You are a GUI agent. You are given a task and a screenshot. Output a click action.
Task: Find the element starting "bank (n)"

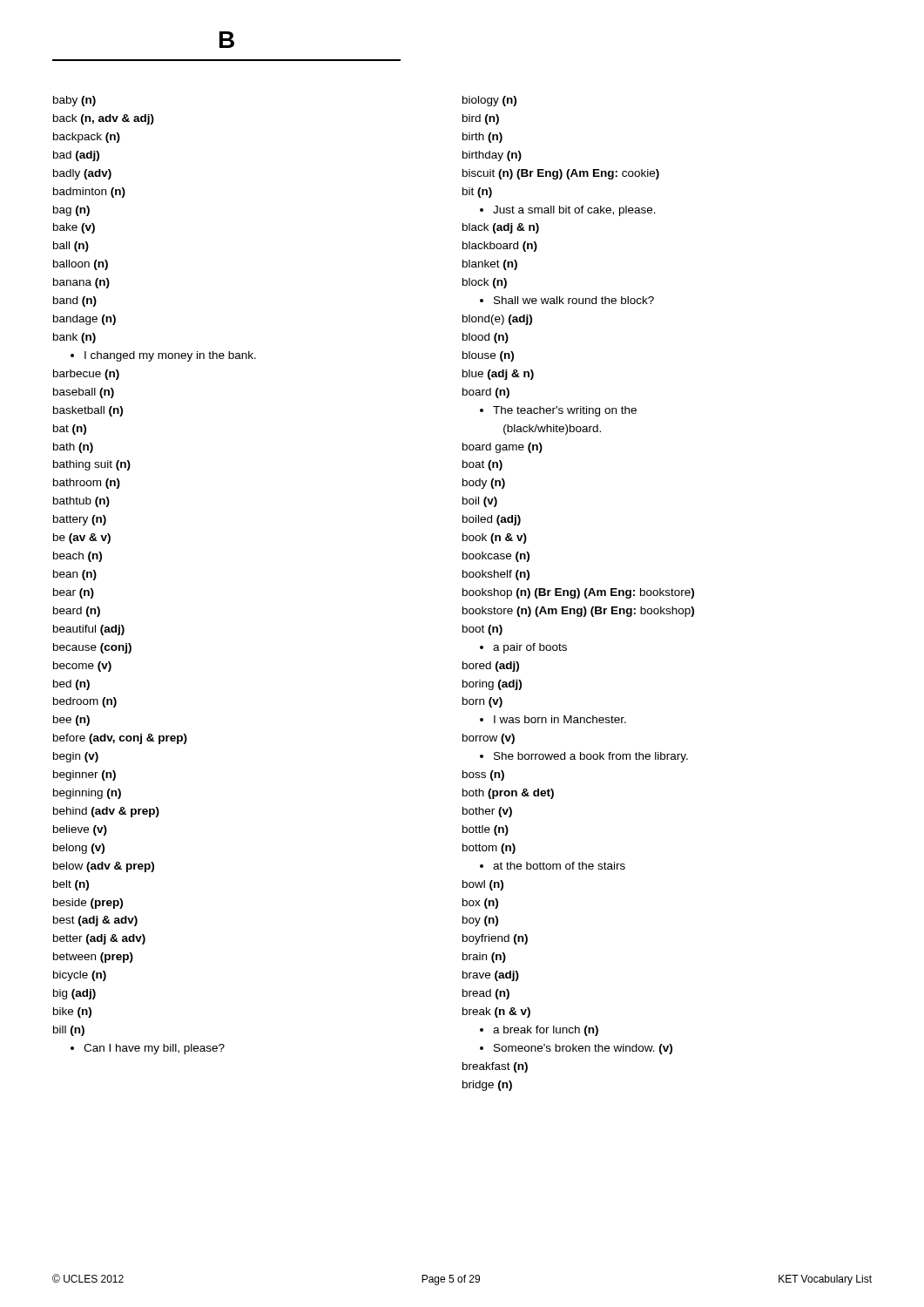74,337
